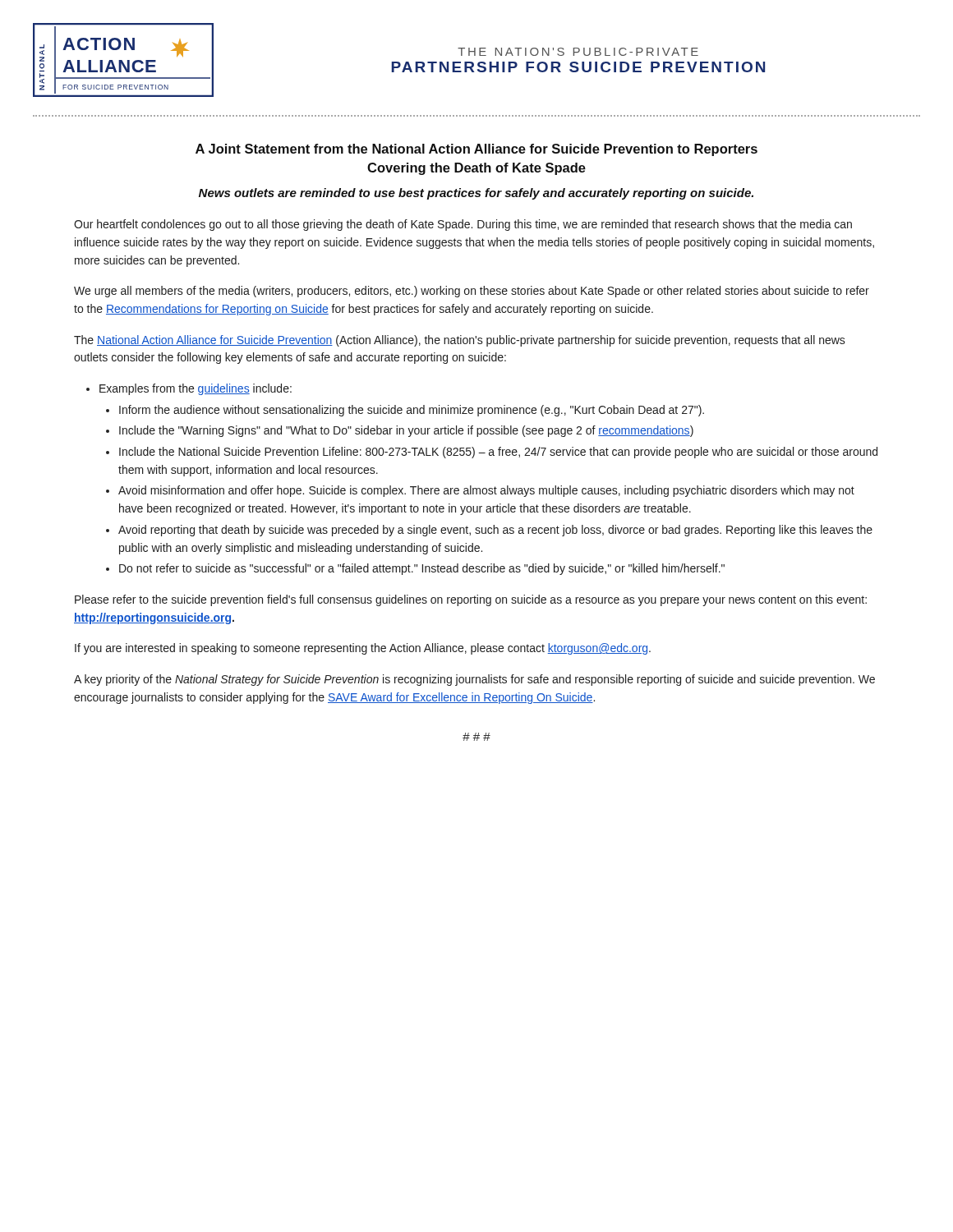Select the text block starting "A key priority of the National Strategy"

click(475, 688)
